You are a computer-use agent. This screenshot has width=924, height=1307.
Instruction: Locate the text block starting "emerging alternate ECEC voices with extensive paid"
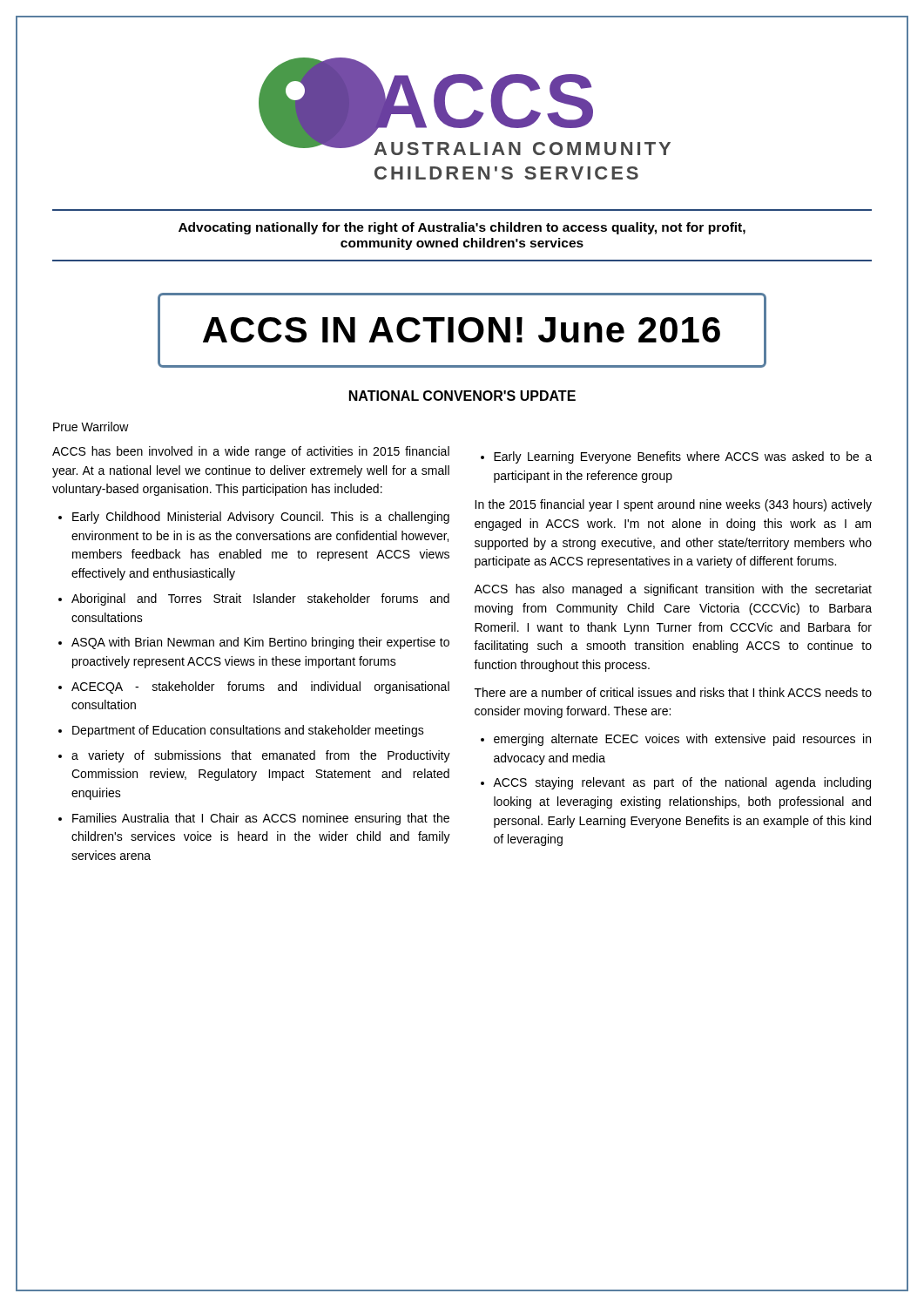[x=683, y=748]
